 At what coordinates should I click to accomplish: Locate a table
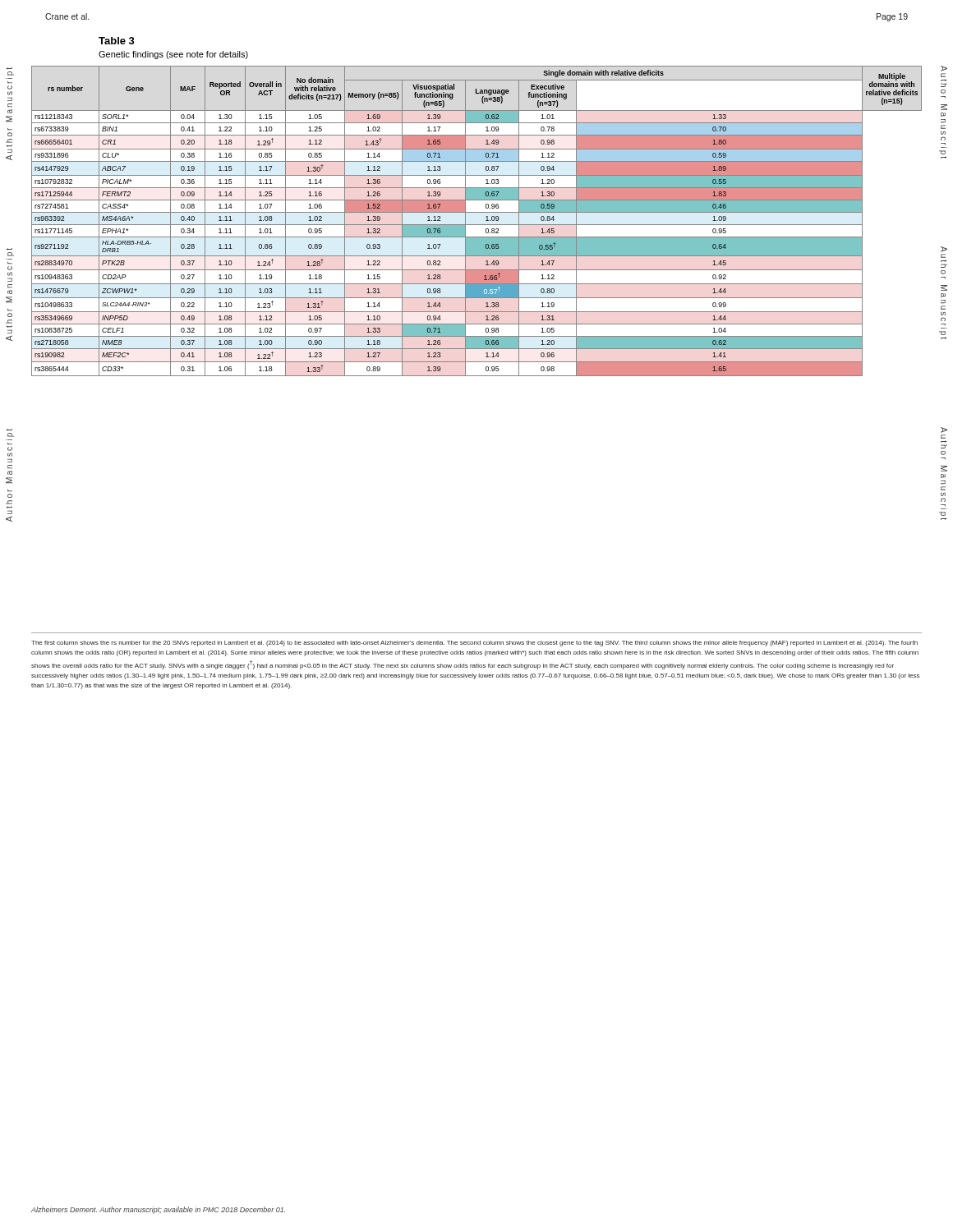point(476,221)
